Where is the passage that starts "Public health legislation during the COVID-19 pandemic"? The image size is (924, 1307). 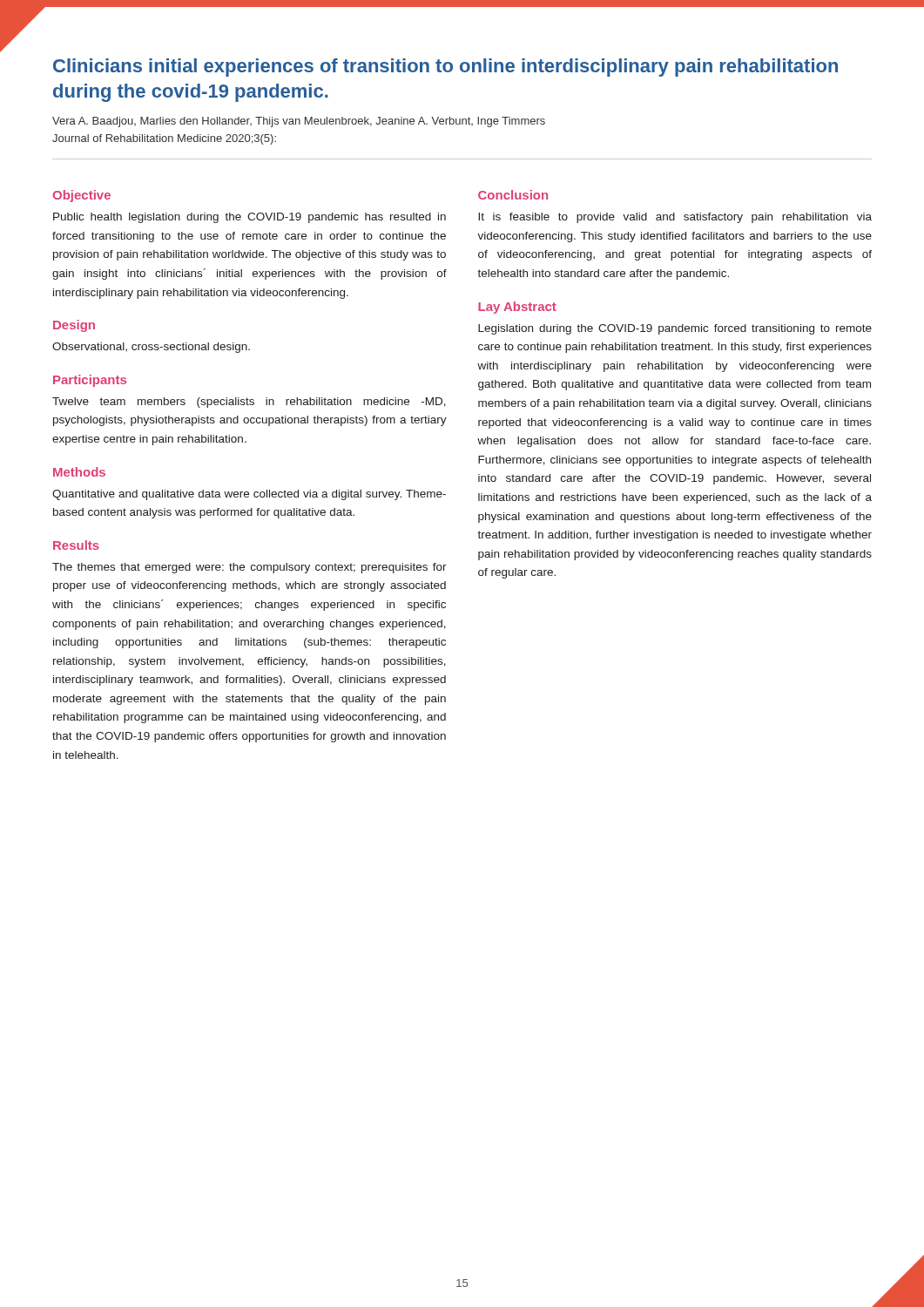pos(249,254)
